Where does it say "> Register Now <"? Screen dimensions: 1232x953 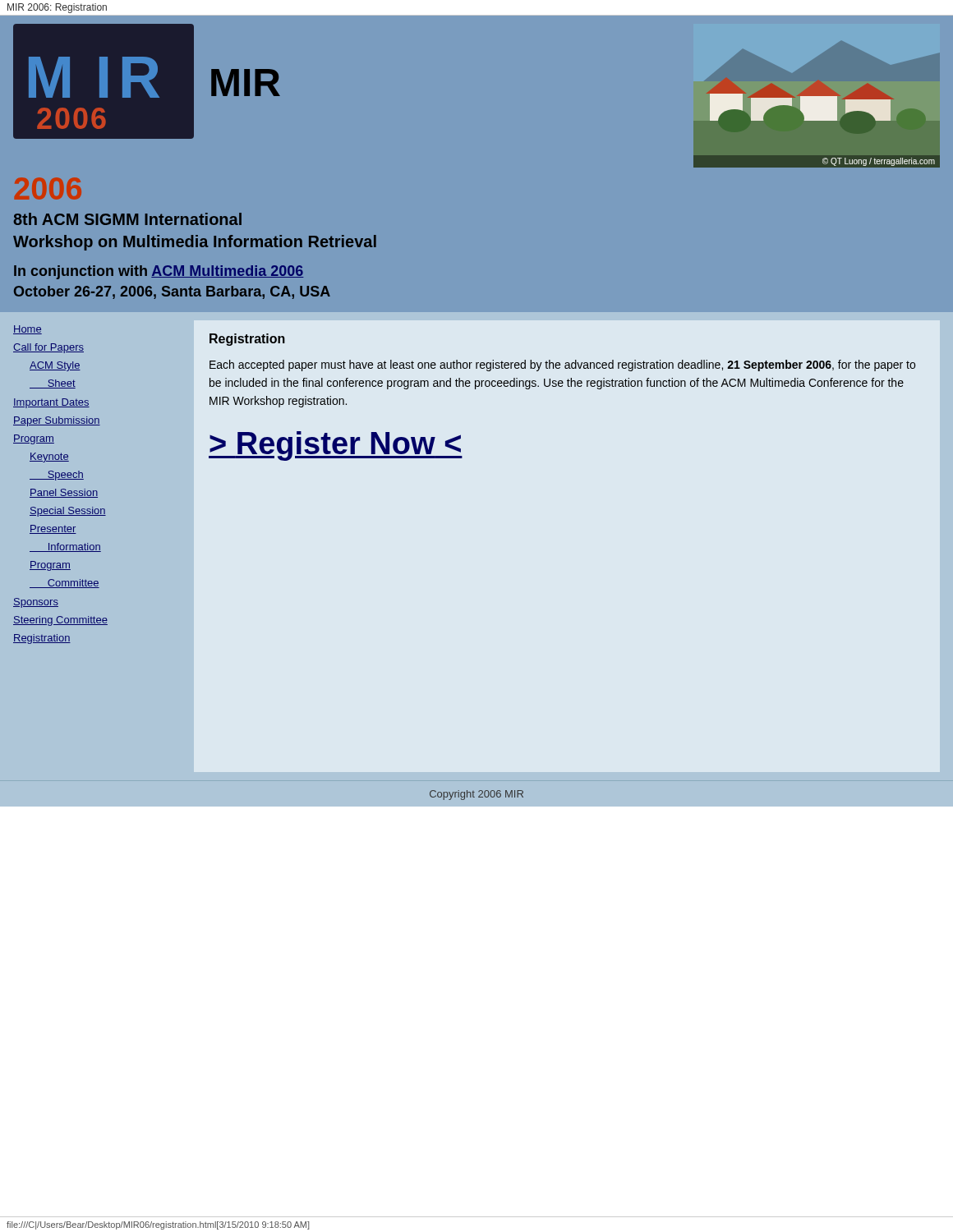(x=335, y=444)
